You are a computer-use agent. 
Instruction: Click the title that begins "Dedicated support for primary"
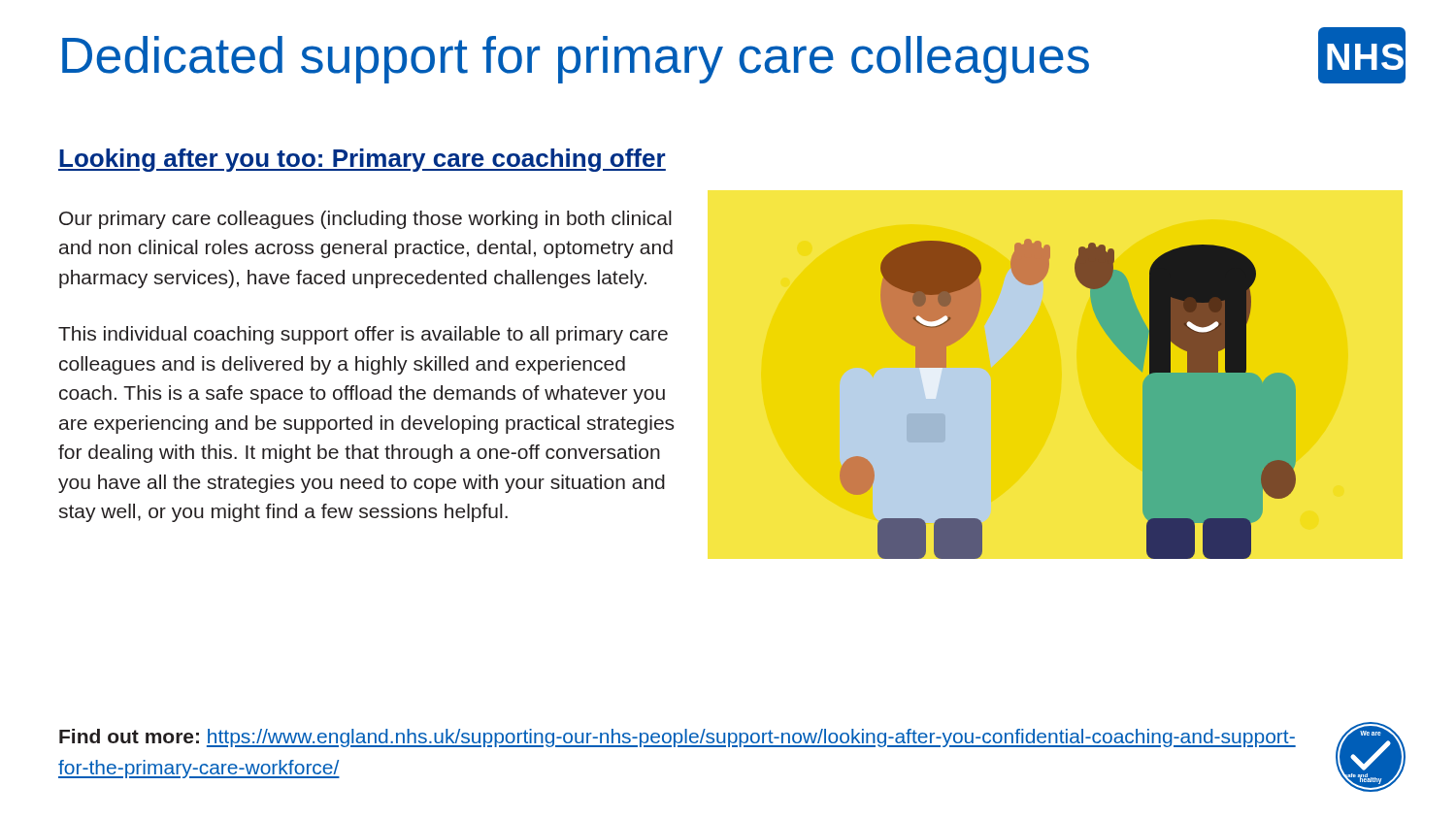(679, 56)
